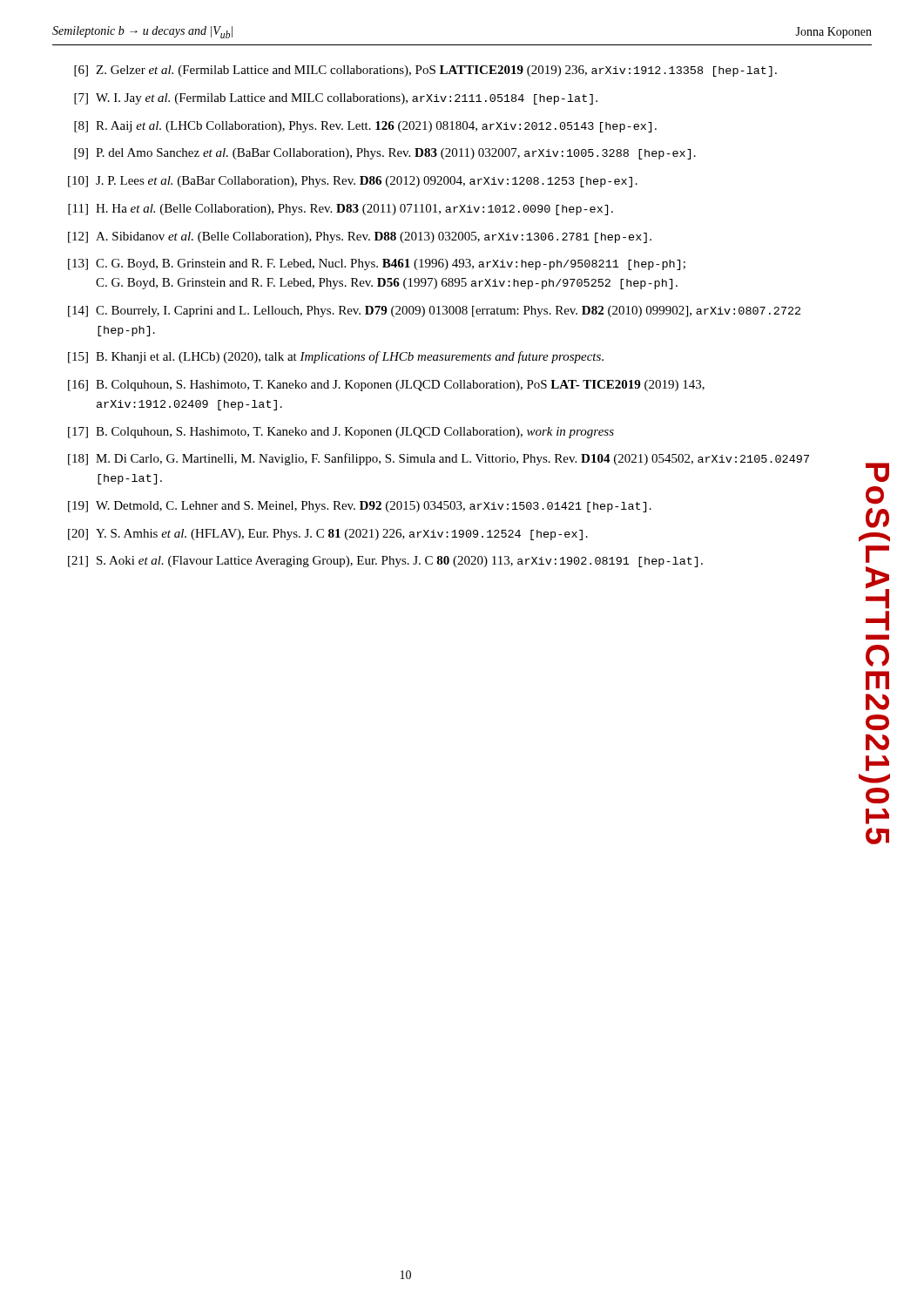The image size is (924, 1307).
Task: Locate the text starting "[15] B. Khanji"
Action: point(432,357)
